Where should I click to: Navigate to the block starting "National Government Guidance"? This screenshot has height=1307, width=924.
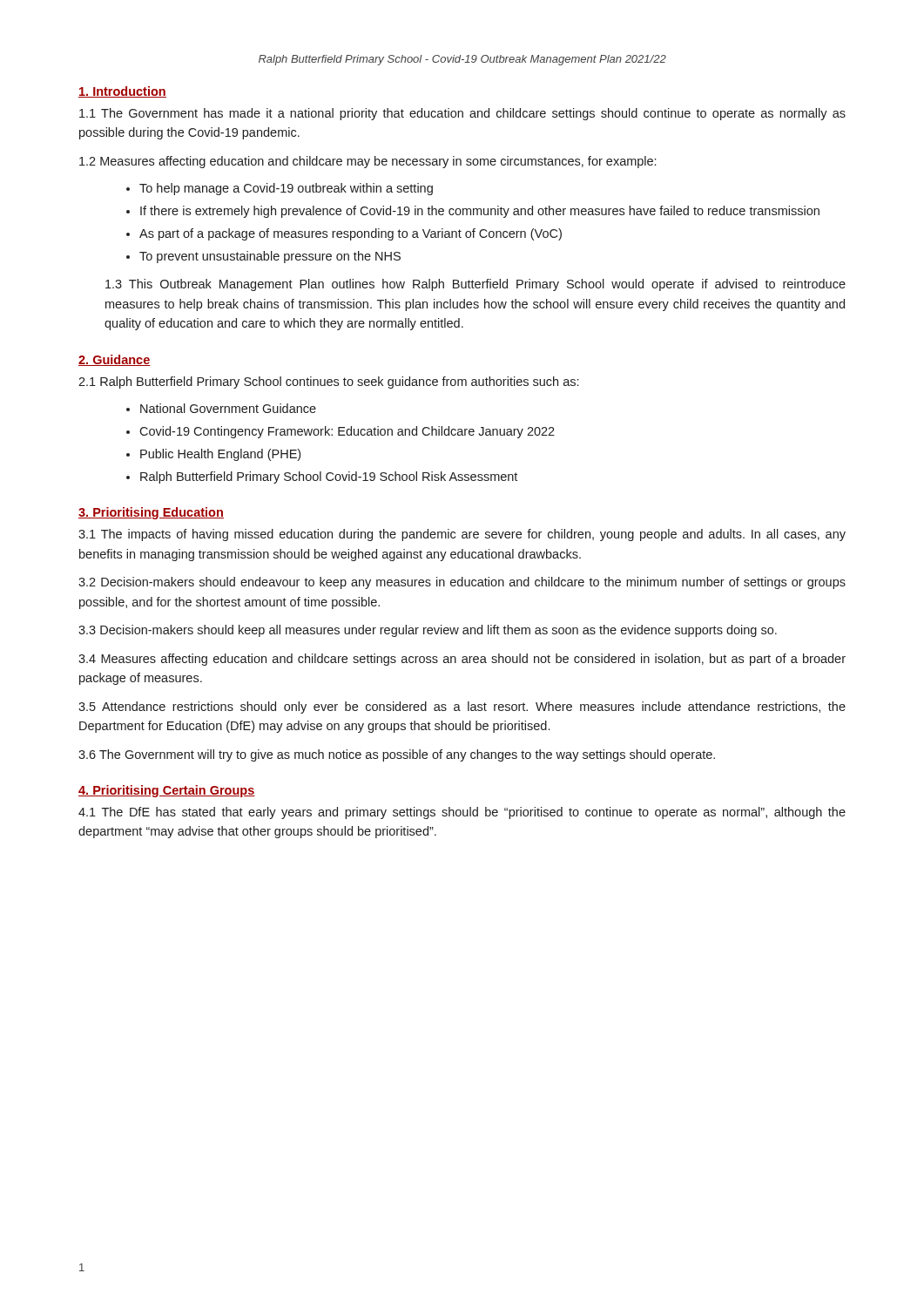tap(228, 409)
